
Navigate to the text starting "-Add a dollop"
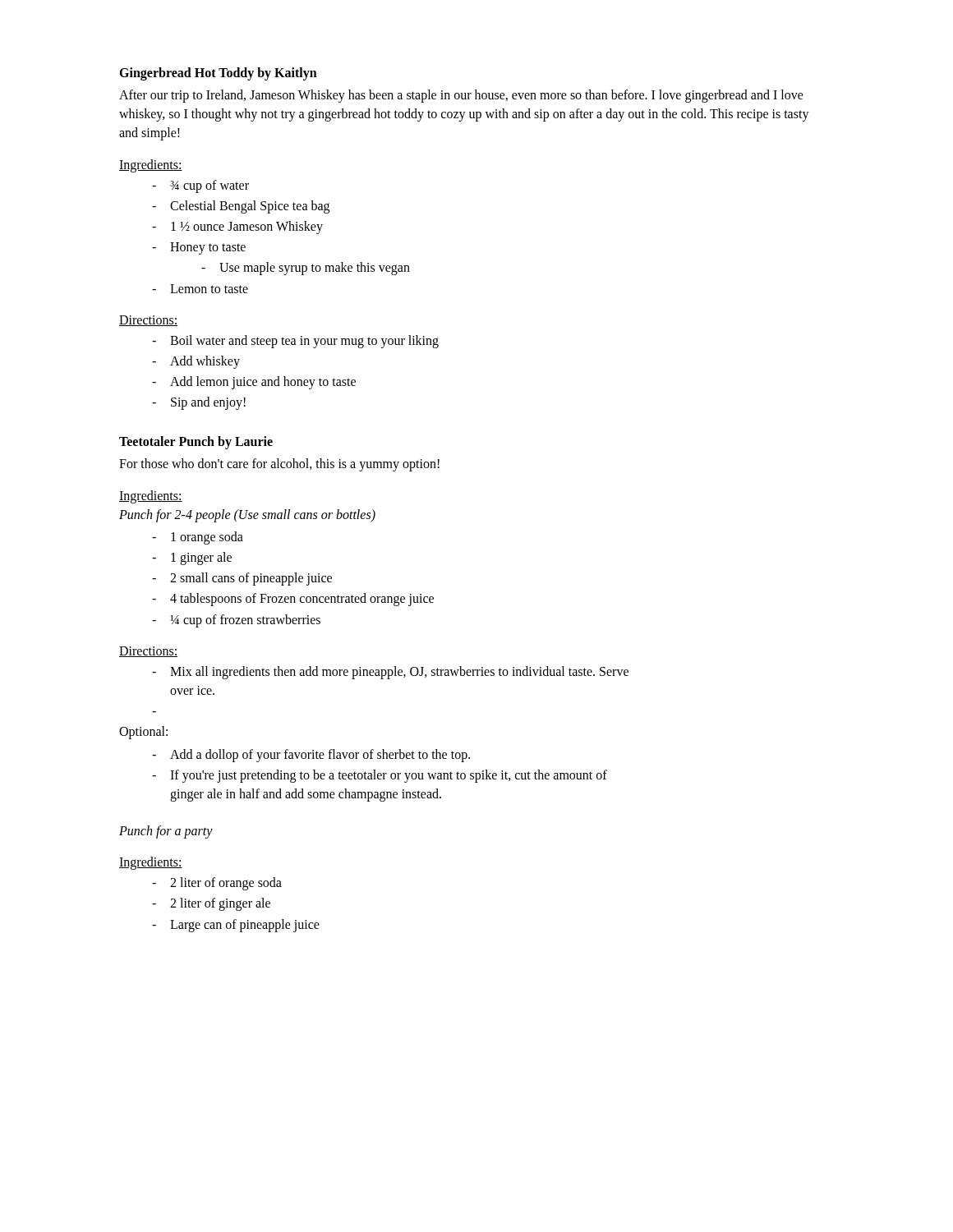pos(311,754)
